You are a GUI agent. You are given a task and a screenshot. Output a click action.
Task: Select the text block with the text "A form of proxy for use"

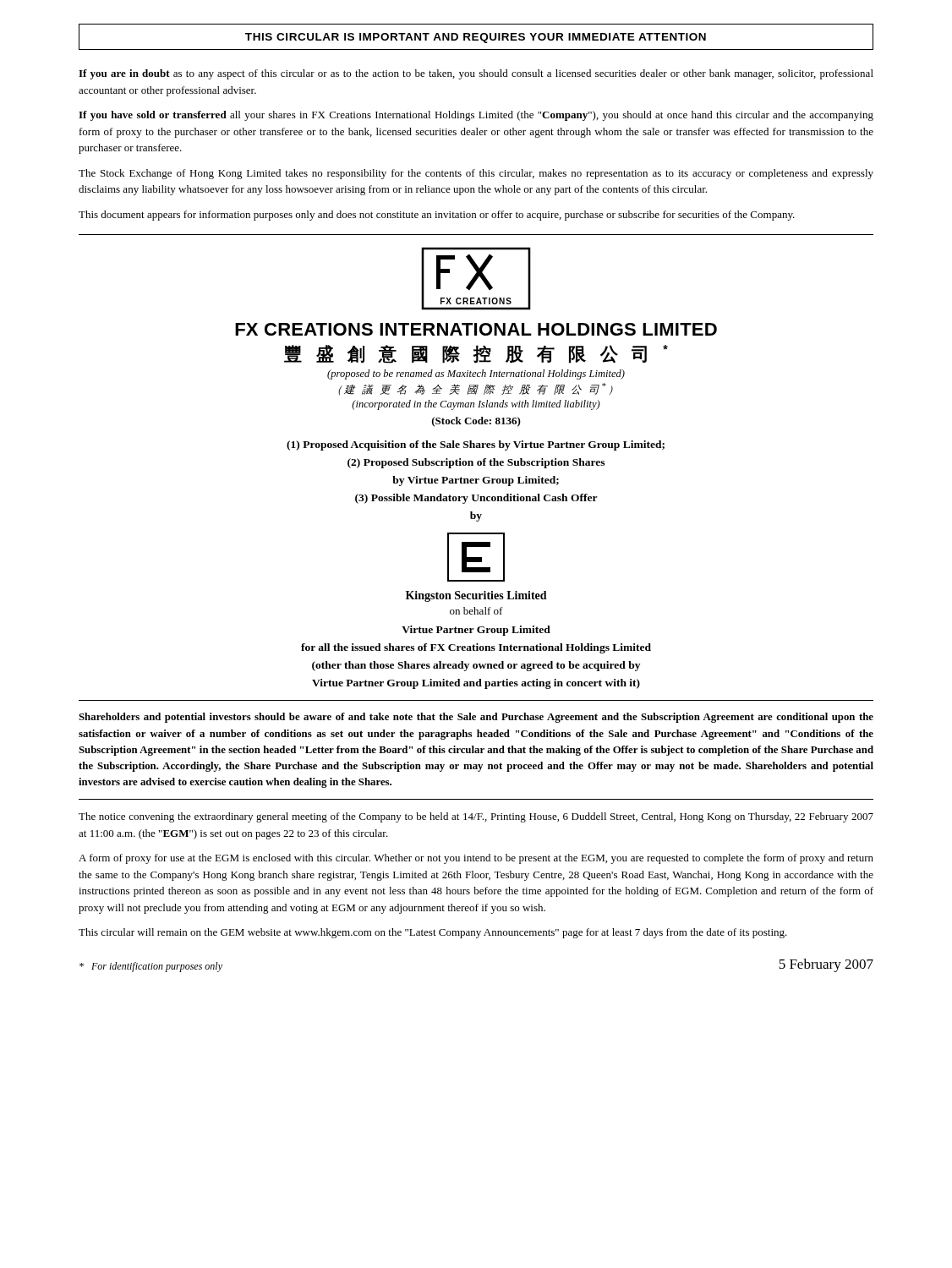pyautogui.click(x=476, y=883)
